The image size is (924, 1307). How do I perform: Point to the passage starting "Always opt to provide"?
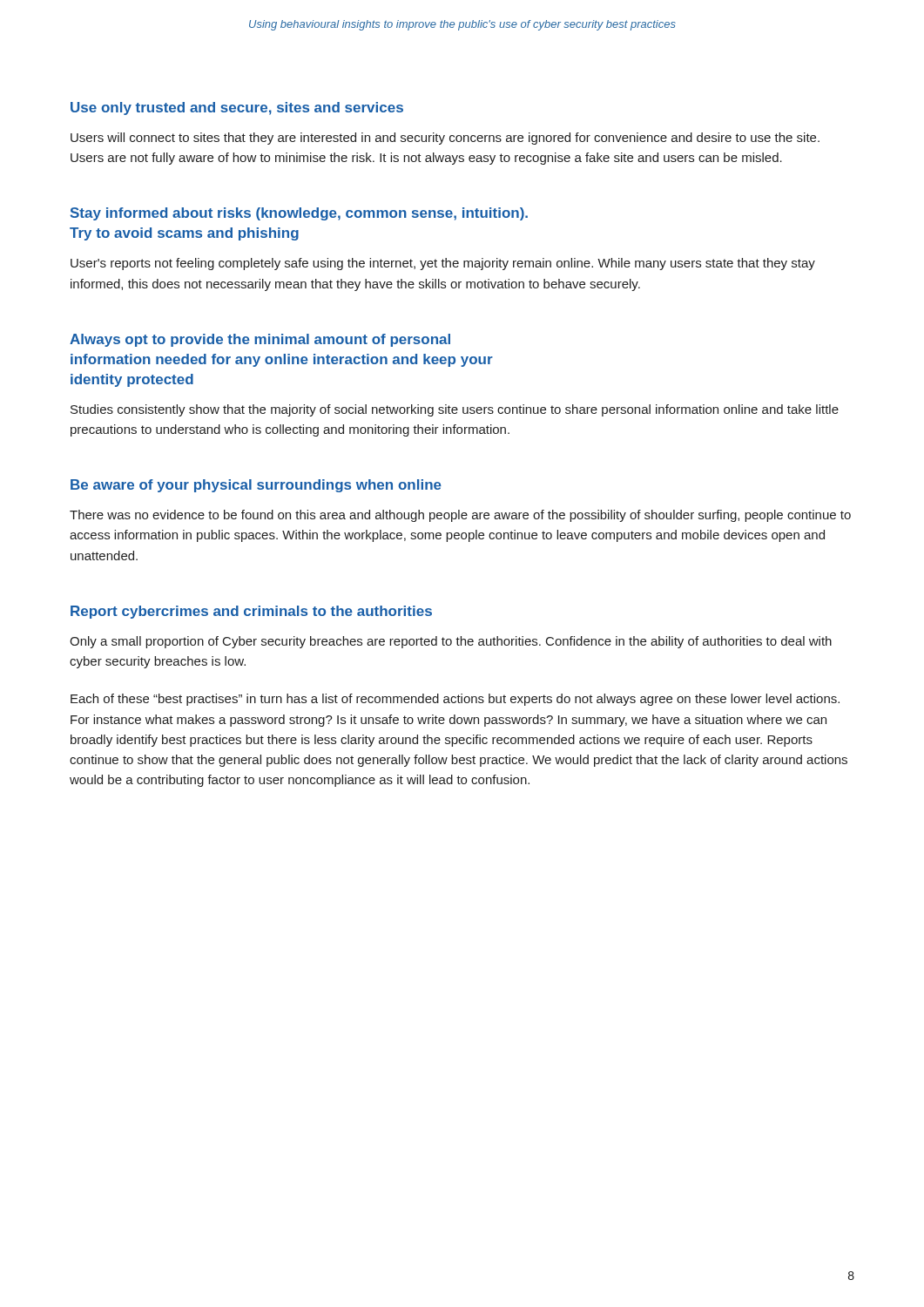(x=281, y=359)
